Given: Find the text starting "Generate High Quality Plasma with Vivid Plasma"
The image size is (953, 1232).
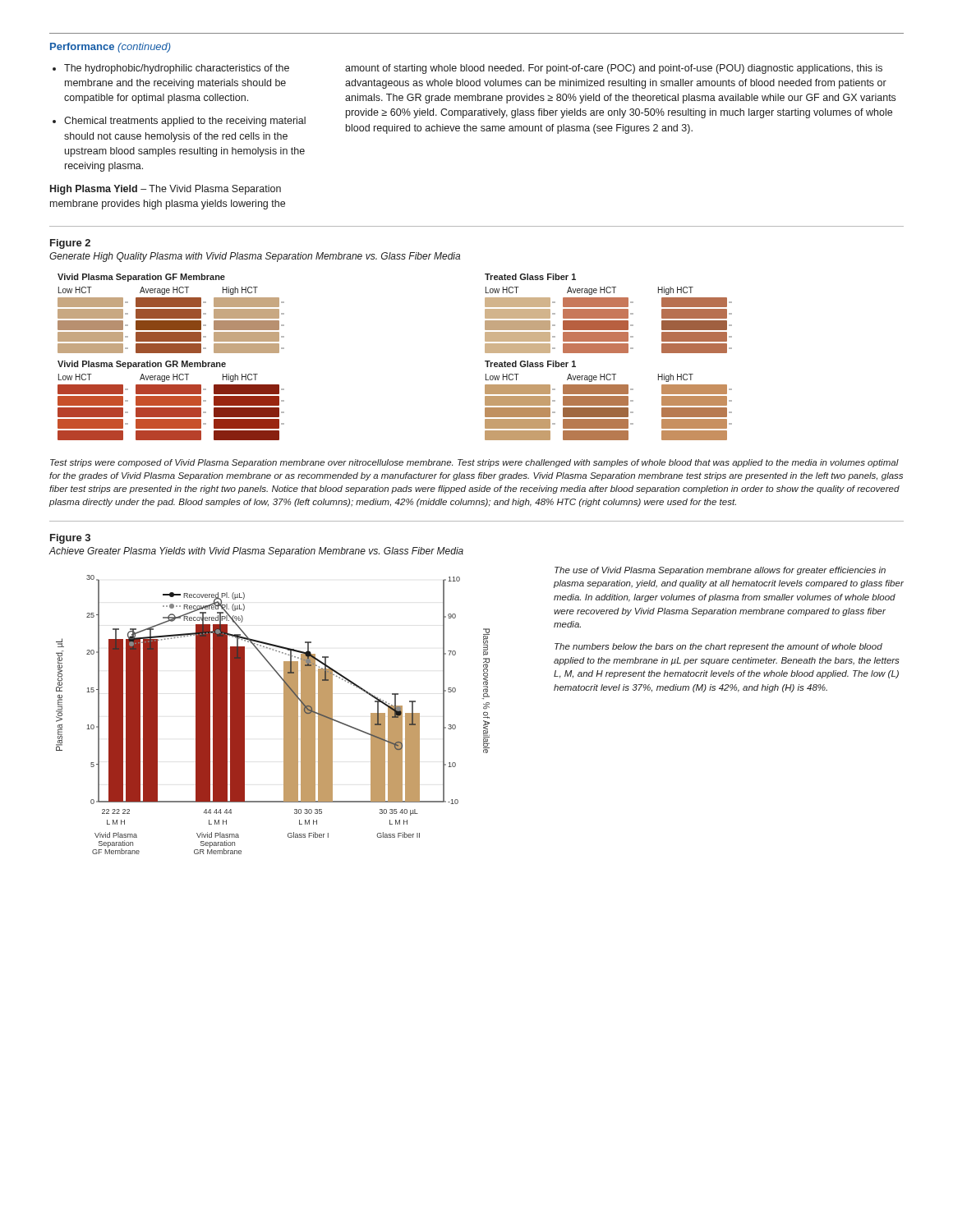Looking at the screenshot, I should point(255,256).
